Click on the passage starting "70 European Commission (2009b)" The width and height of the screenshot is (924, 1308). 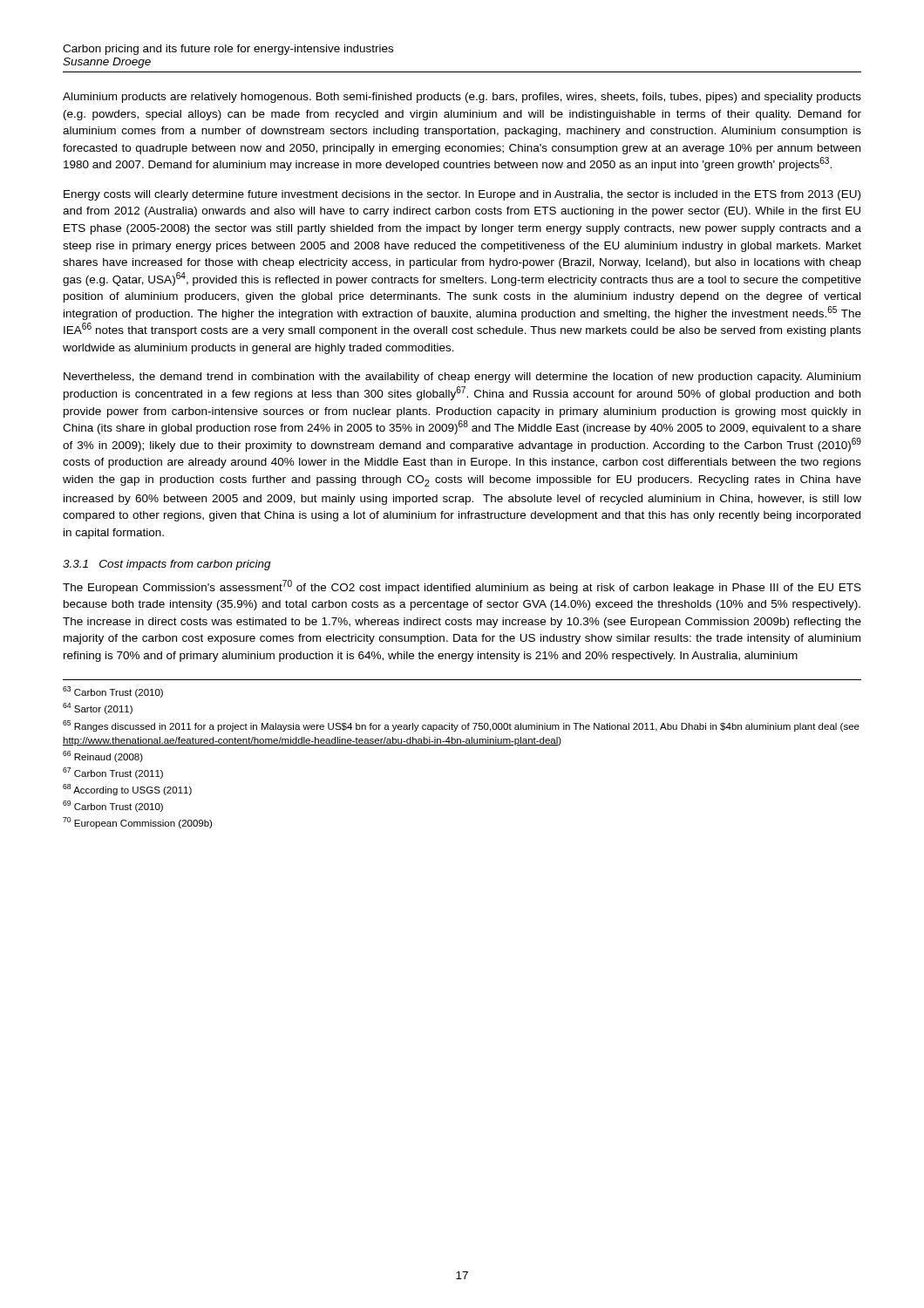[x=138, y=822]
